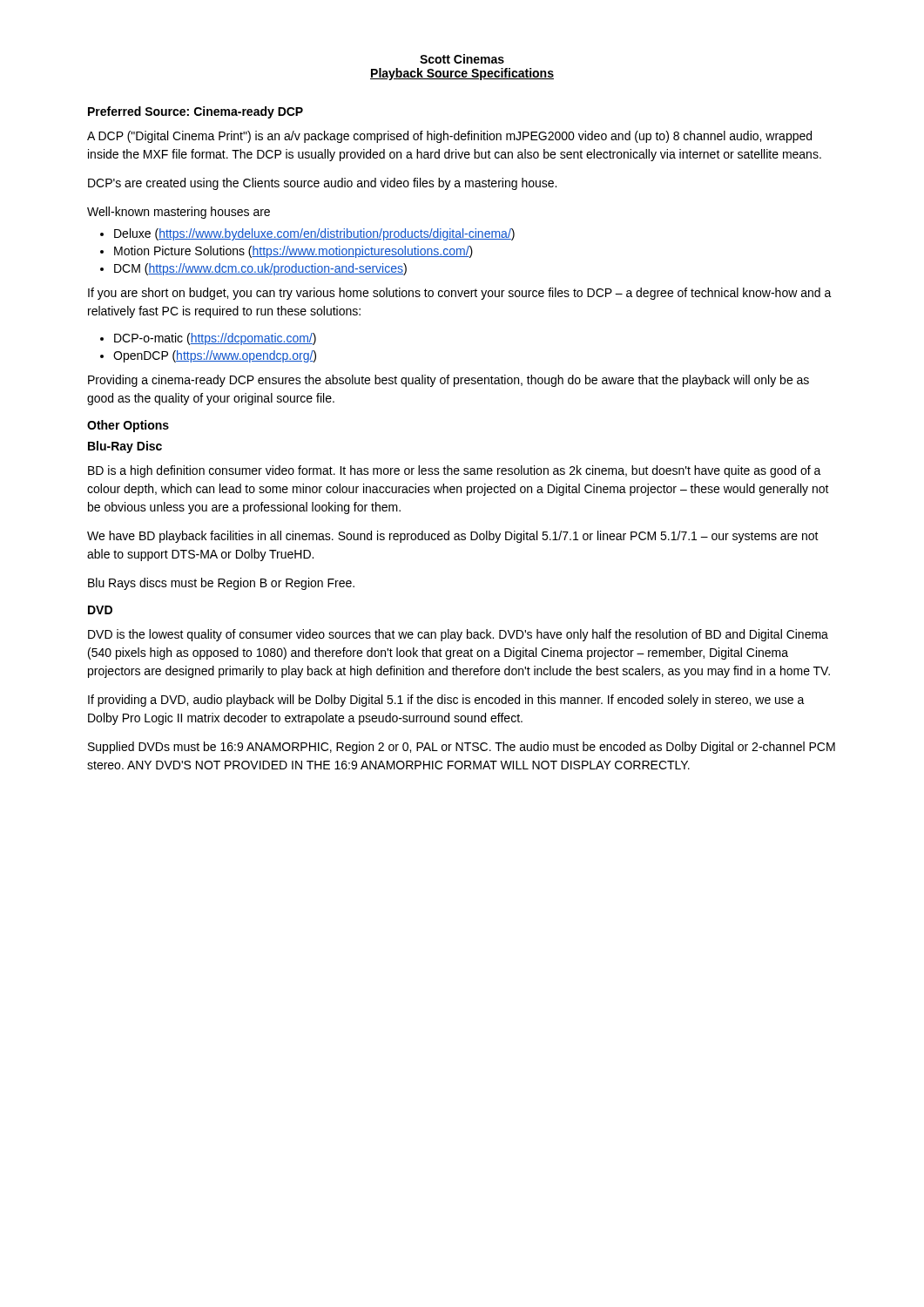924x1307 pixels.
Task: Select the text block starting "DCP's are created using the Clients"
Action: click(x=462, y=183)
